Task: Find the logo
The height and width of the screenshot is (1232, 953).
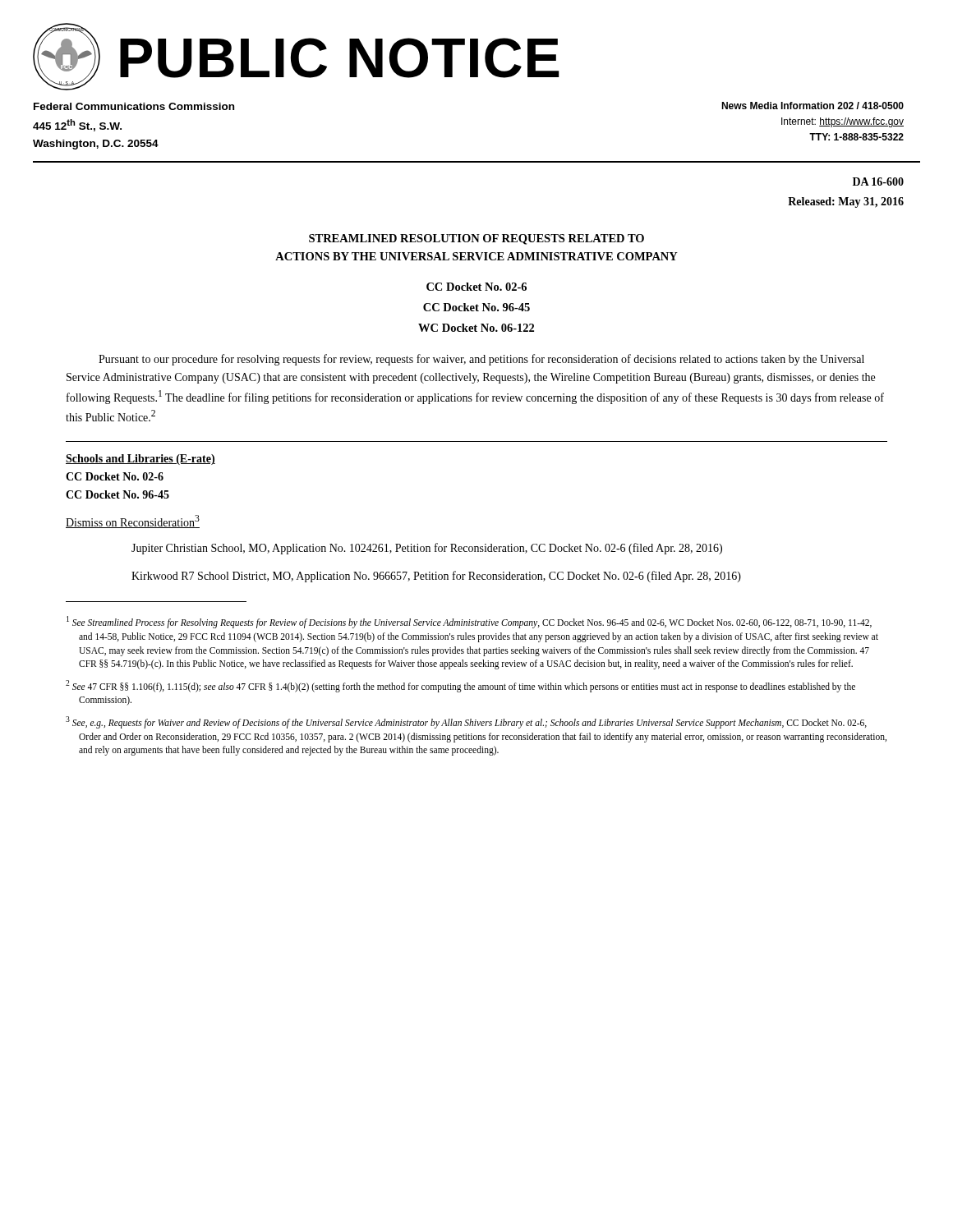Action: click(67, 57)
